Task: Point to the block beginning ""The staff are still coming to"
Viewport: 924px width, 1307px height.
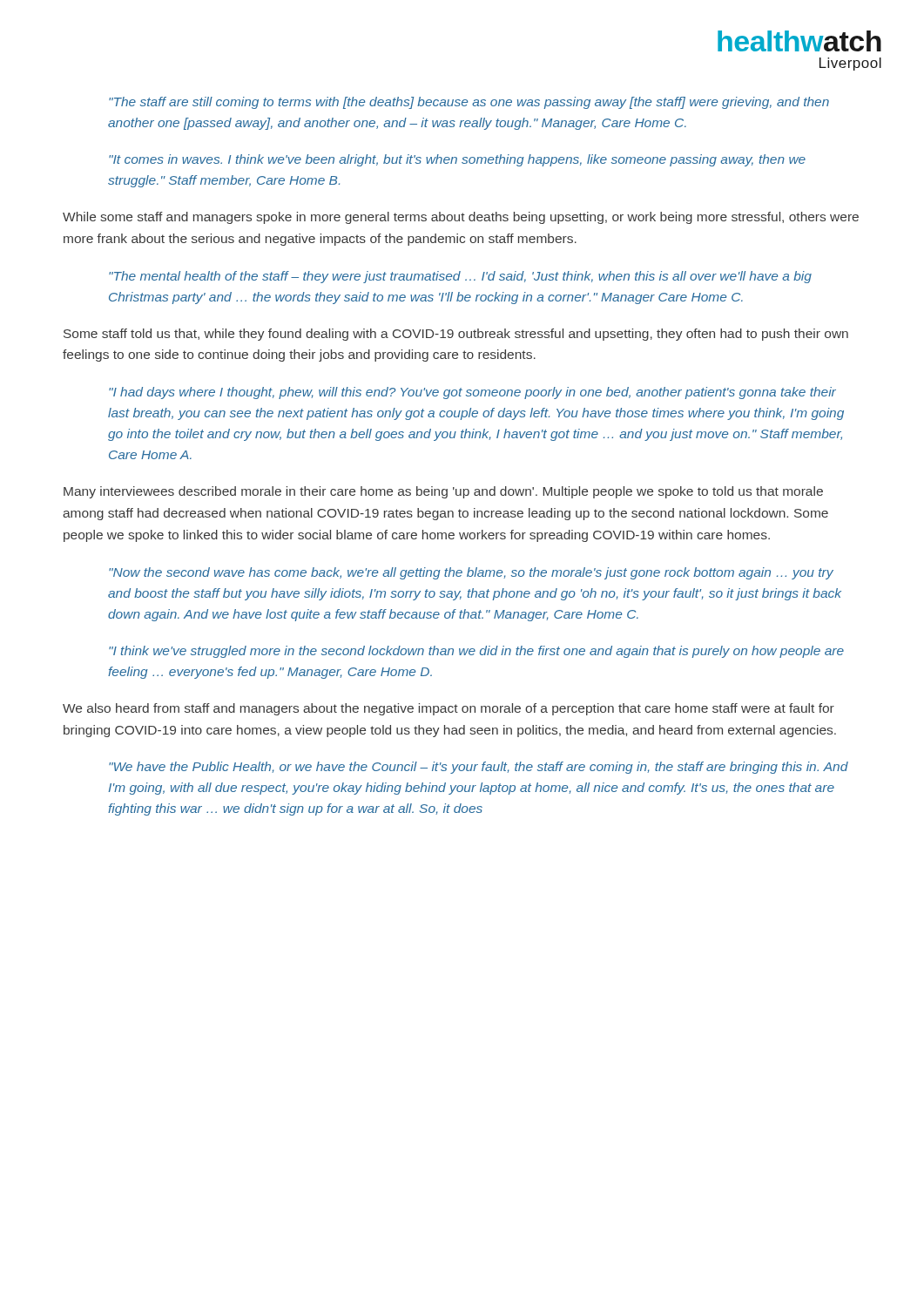Action: click(469, 112)
